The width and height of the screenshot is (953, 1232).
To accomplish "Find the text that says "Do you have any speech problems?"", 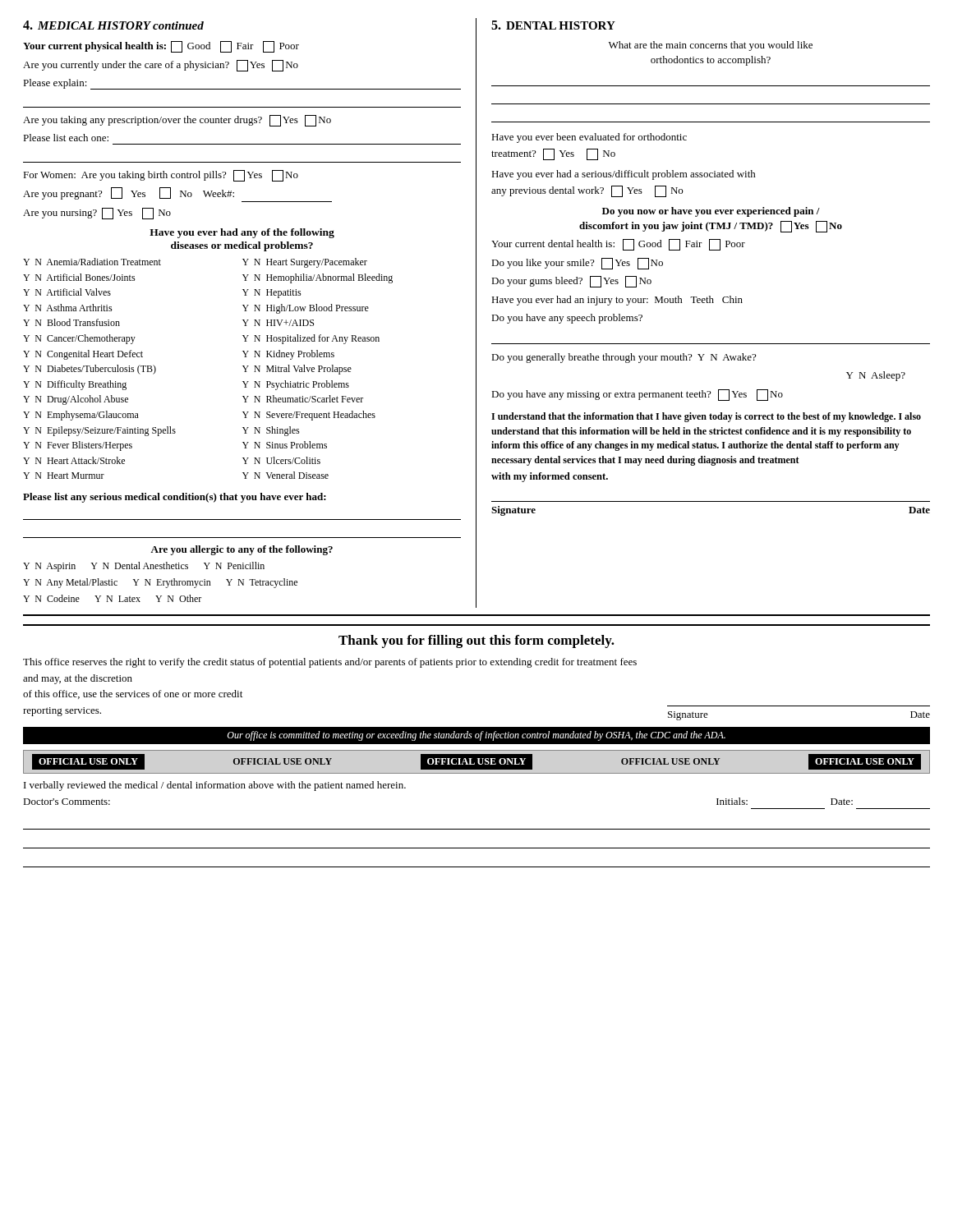I will click(567, 318).
